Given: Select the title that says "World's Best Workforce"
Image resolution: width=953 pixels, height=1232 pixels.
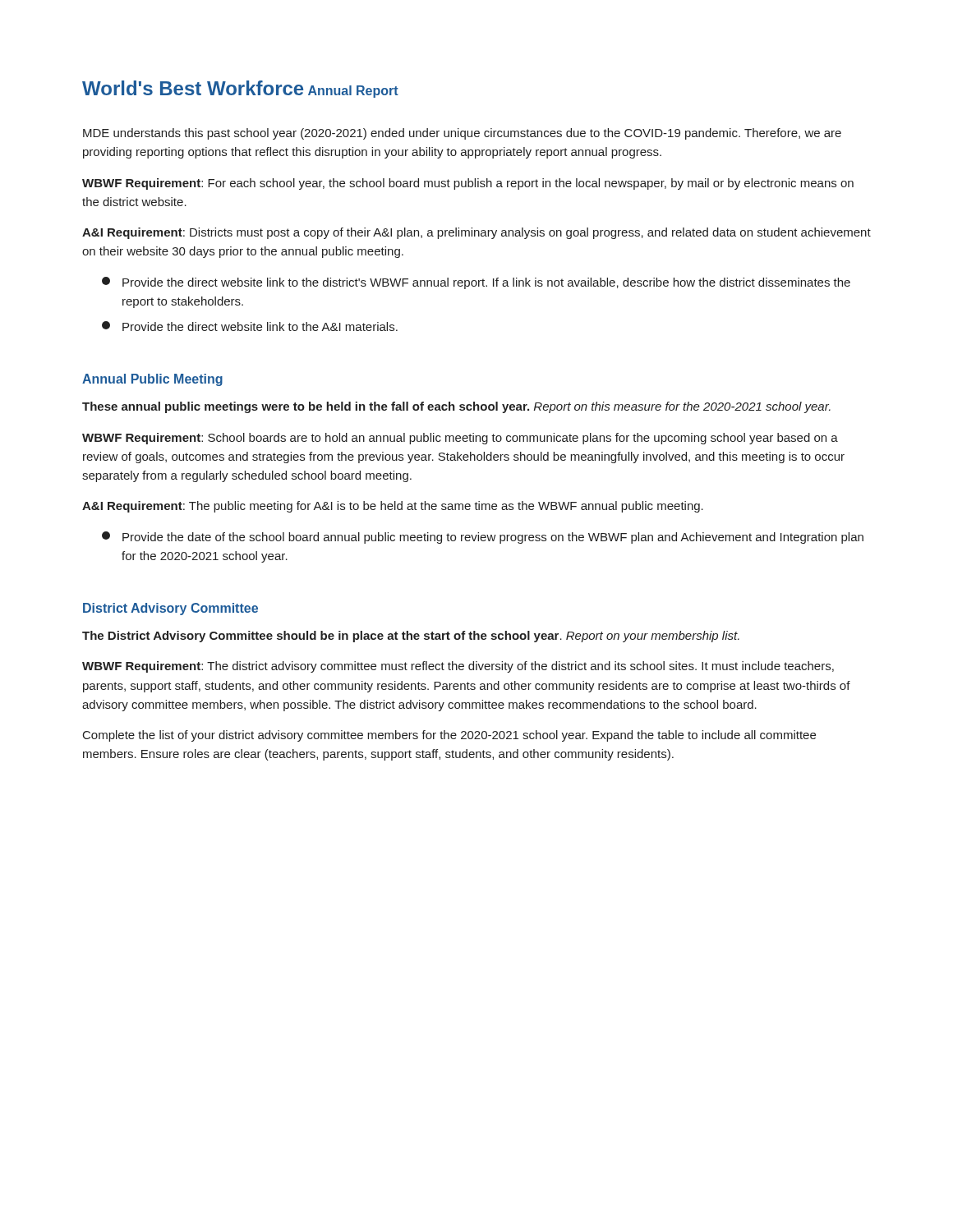Looking at the screenshot, I should pyautogui.click(x=193, y=88).
